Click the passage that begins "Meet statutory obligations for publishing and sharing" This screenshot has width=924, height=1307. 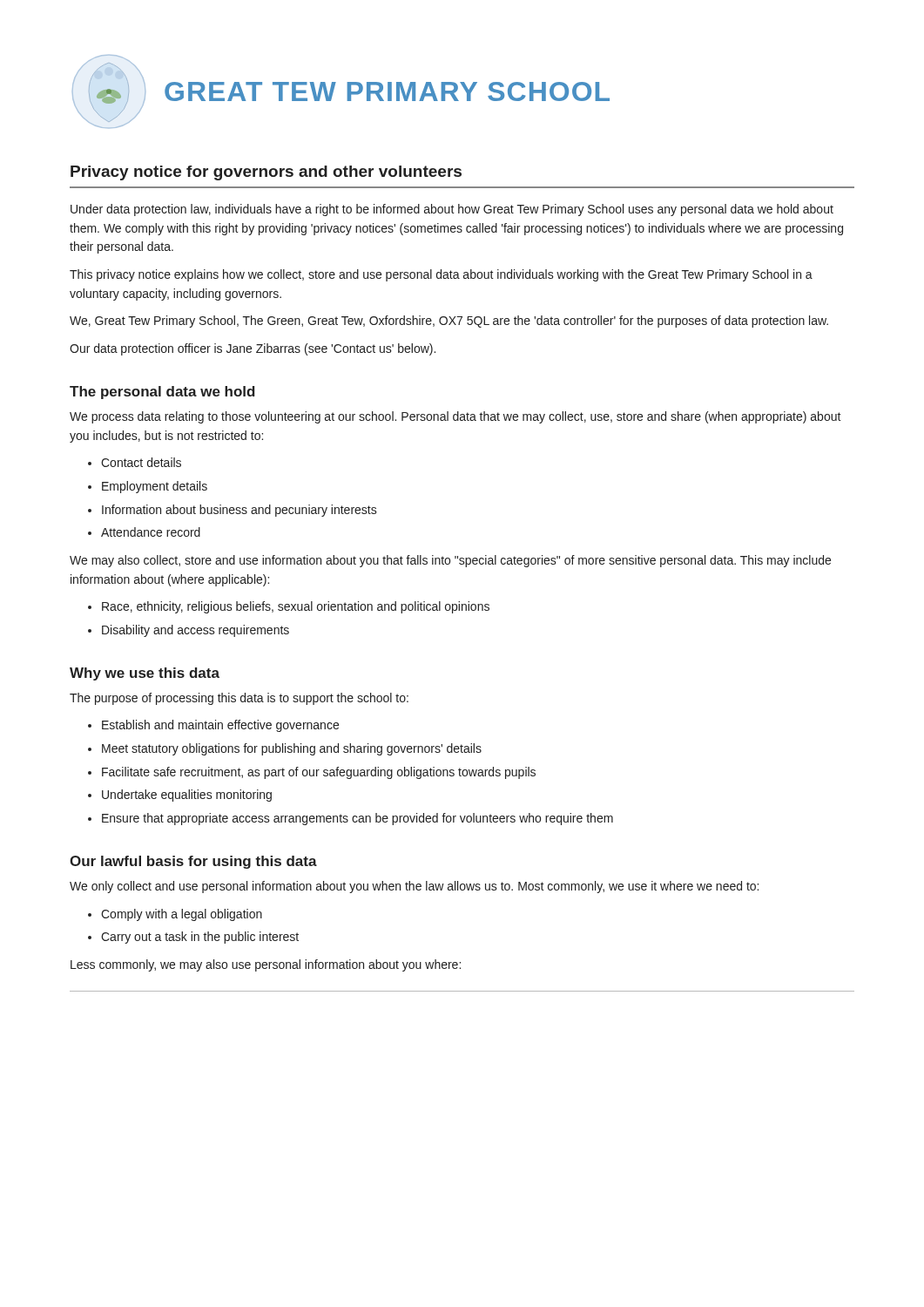(478, 749)
